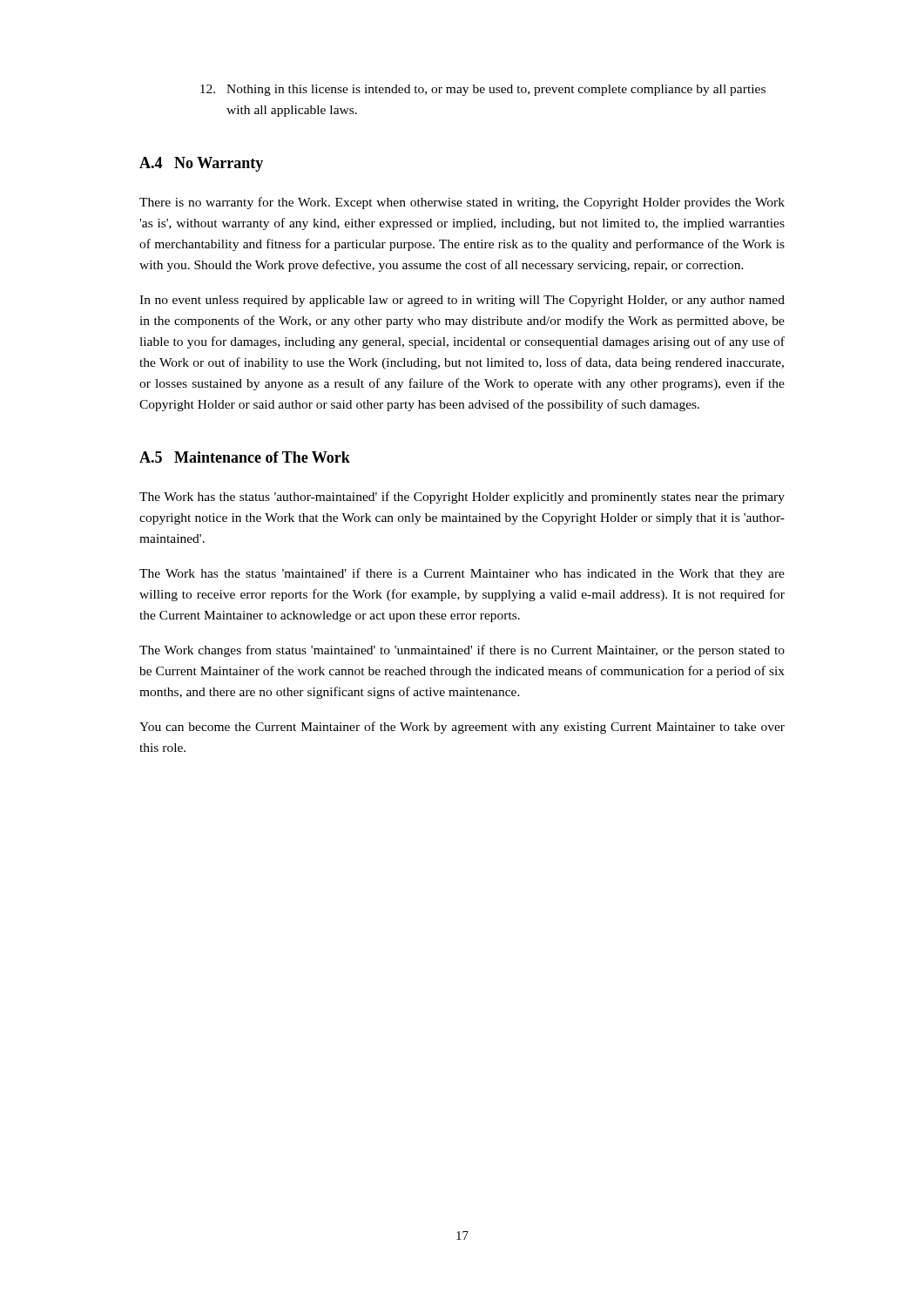This screenshot has width=924, height=1307.
Task: Locate the region starting "You can become"
Action: coord(462,737)
